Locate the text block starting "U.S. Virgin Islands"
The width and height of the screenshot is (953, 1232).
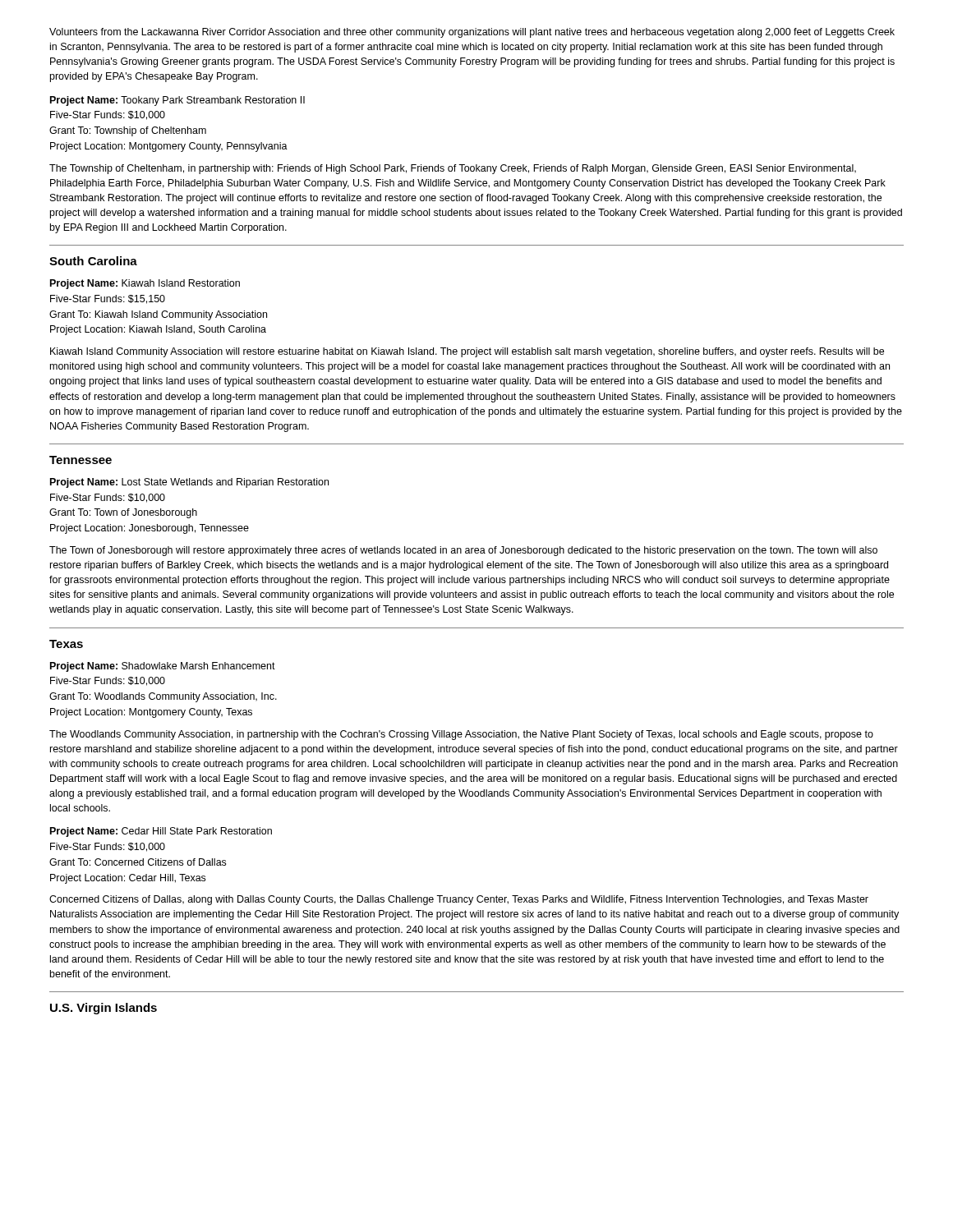pyautogui.click(x=103, y=1007)
